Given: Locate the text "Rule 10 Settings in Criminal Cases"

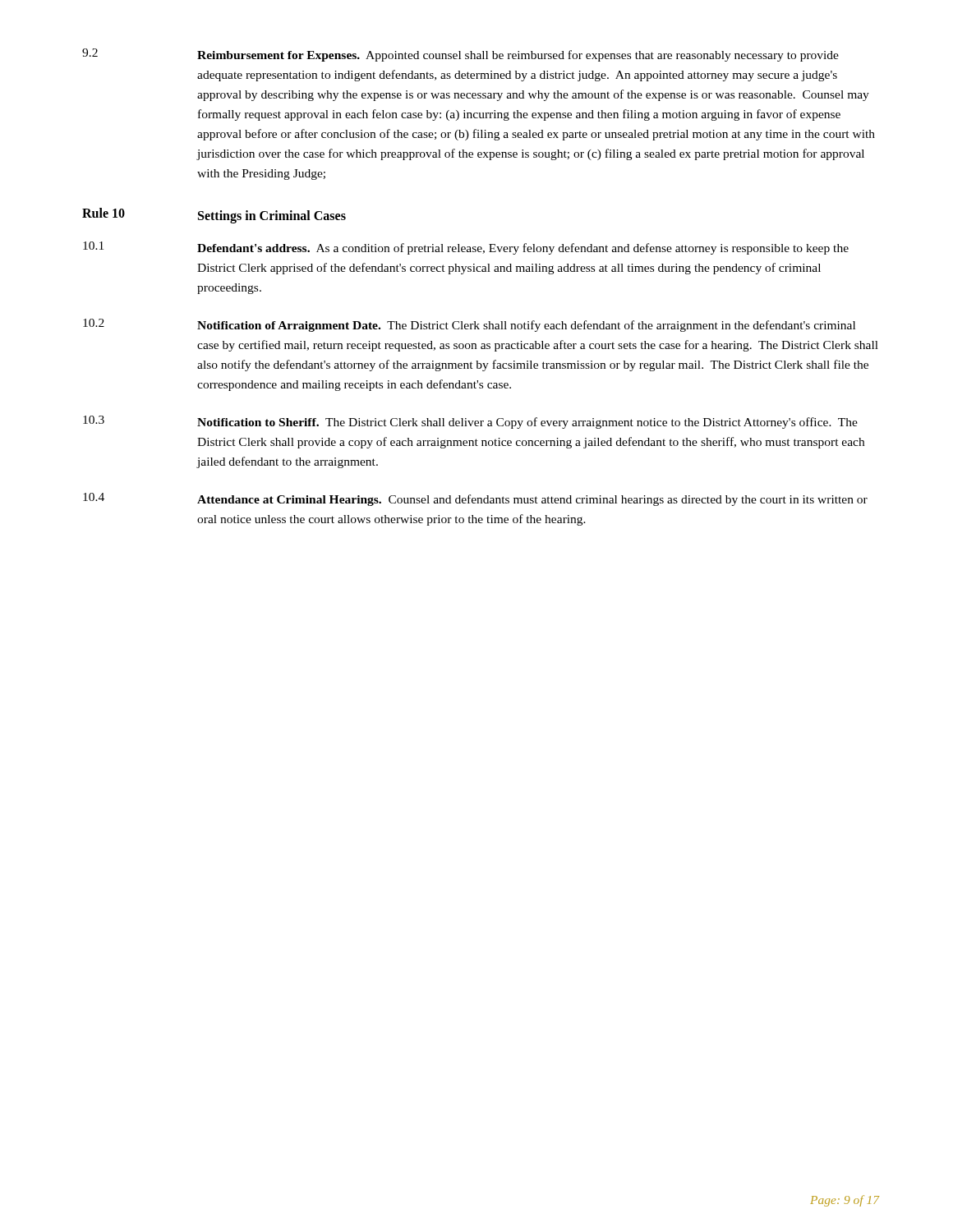Looking at the screenshot, I should coord(214,216).
